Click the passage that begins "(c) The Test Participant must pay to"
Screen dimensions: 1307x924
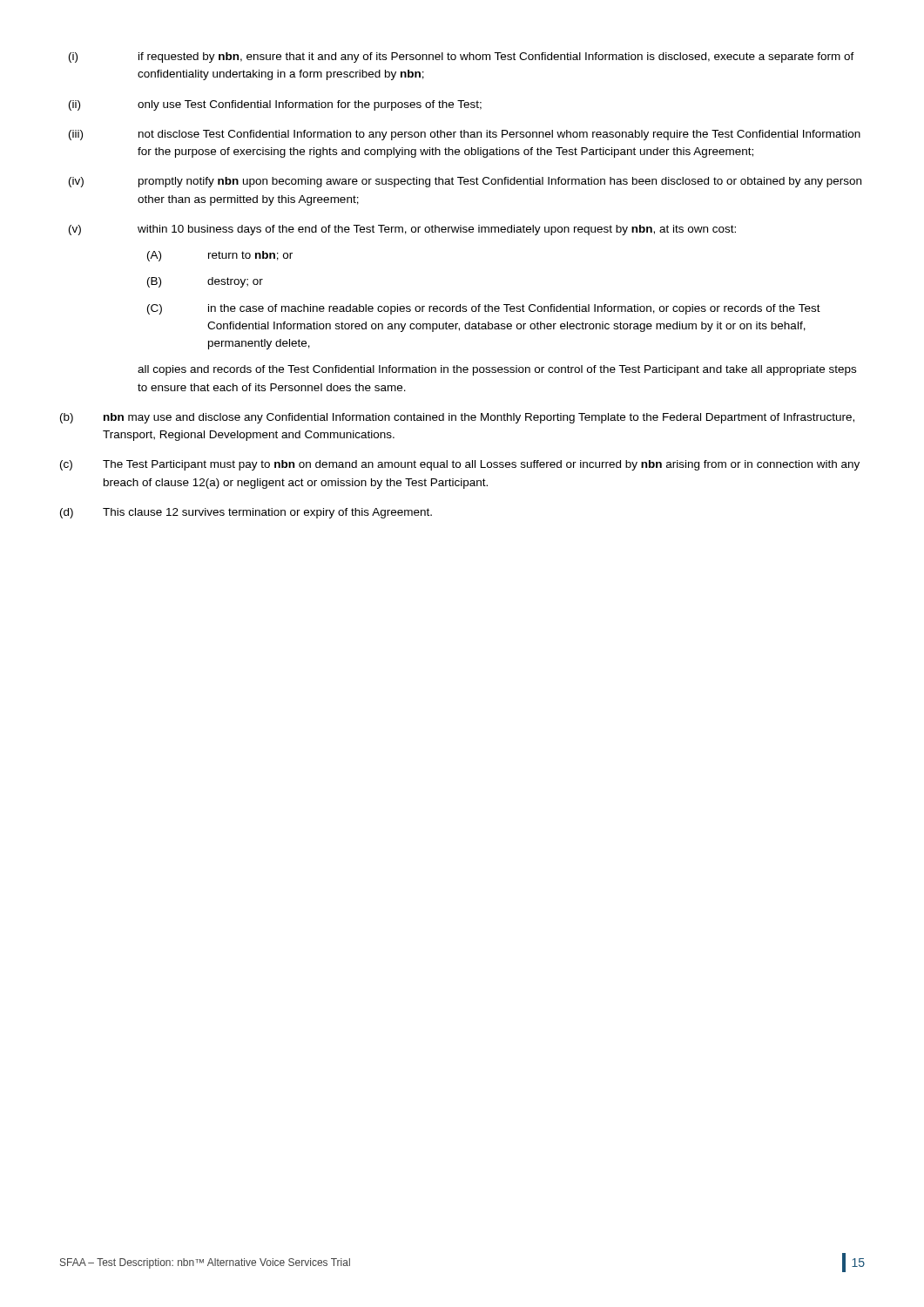[462, 474]
